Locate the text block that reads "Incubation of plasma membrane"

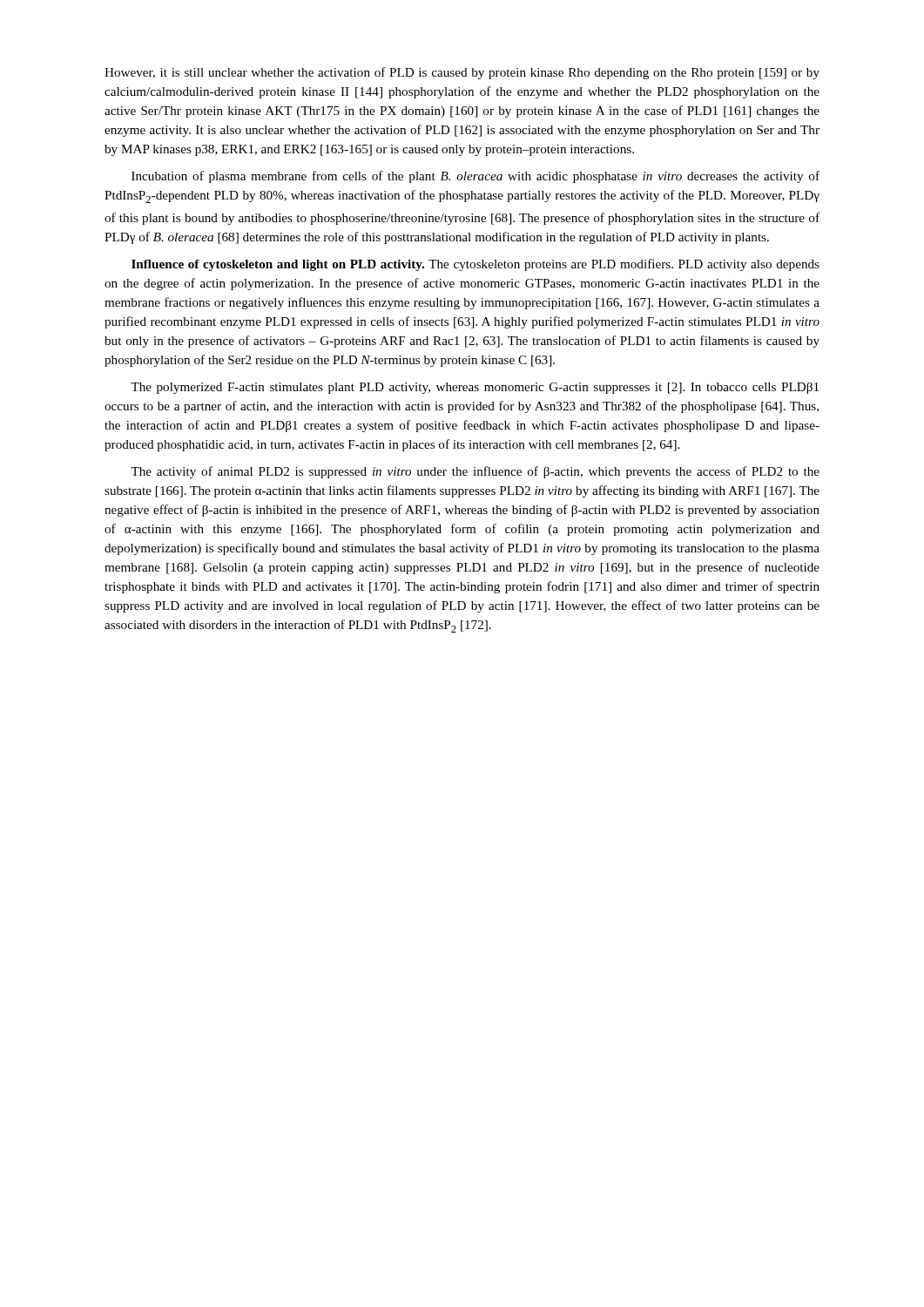tap(462, 206)
